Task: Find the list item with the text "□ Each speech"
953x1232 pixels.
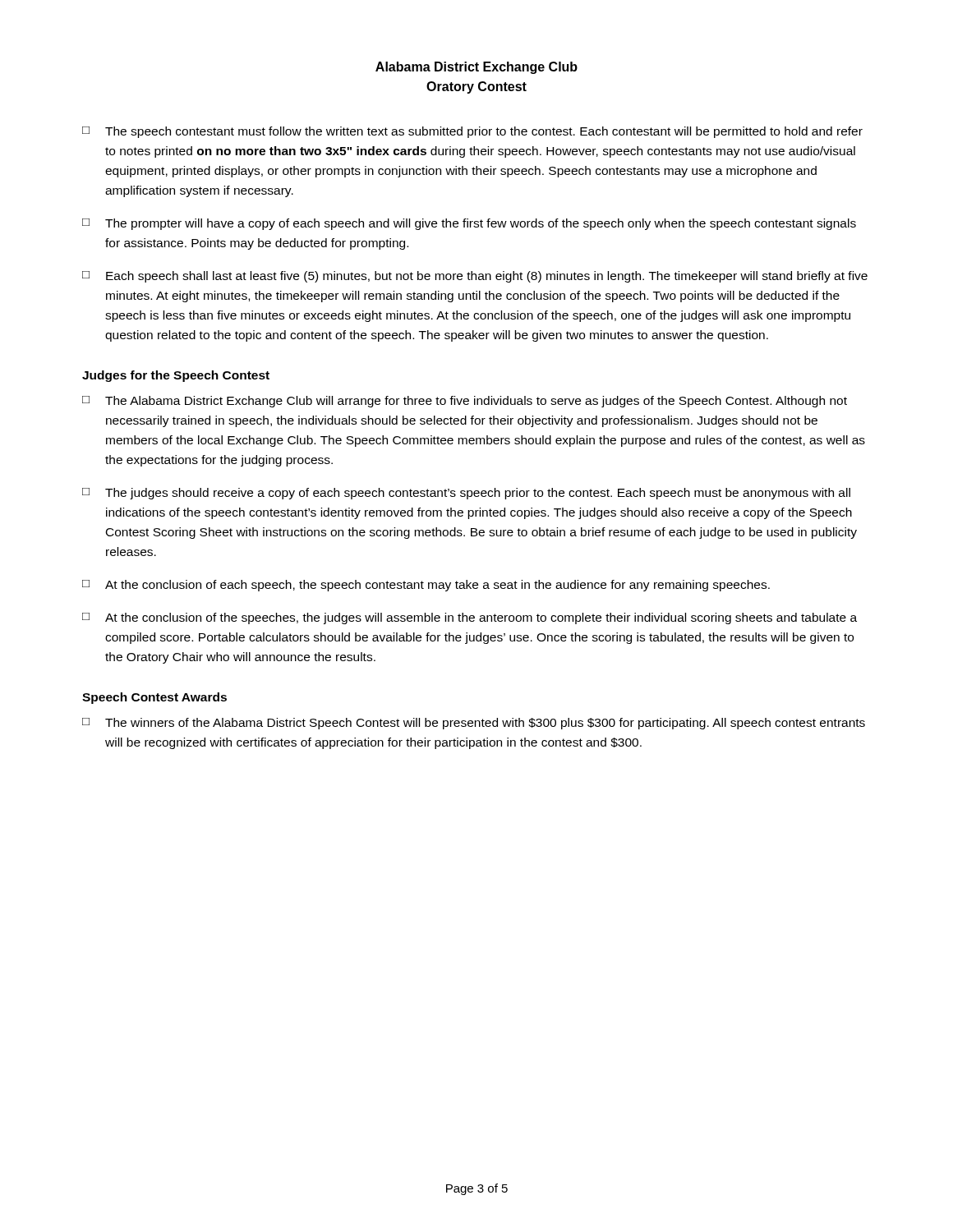Action: click(x=476, y=306)
